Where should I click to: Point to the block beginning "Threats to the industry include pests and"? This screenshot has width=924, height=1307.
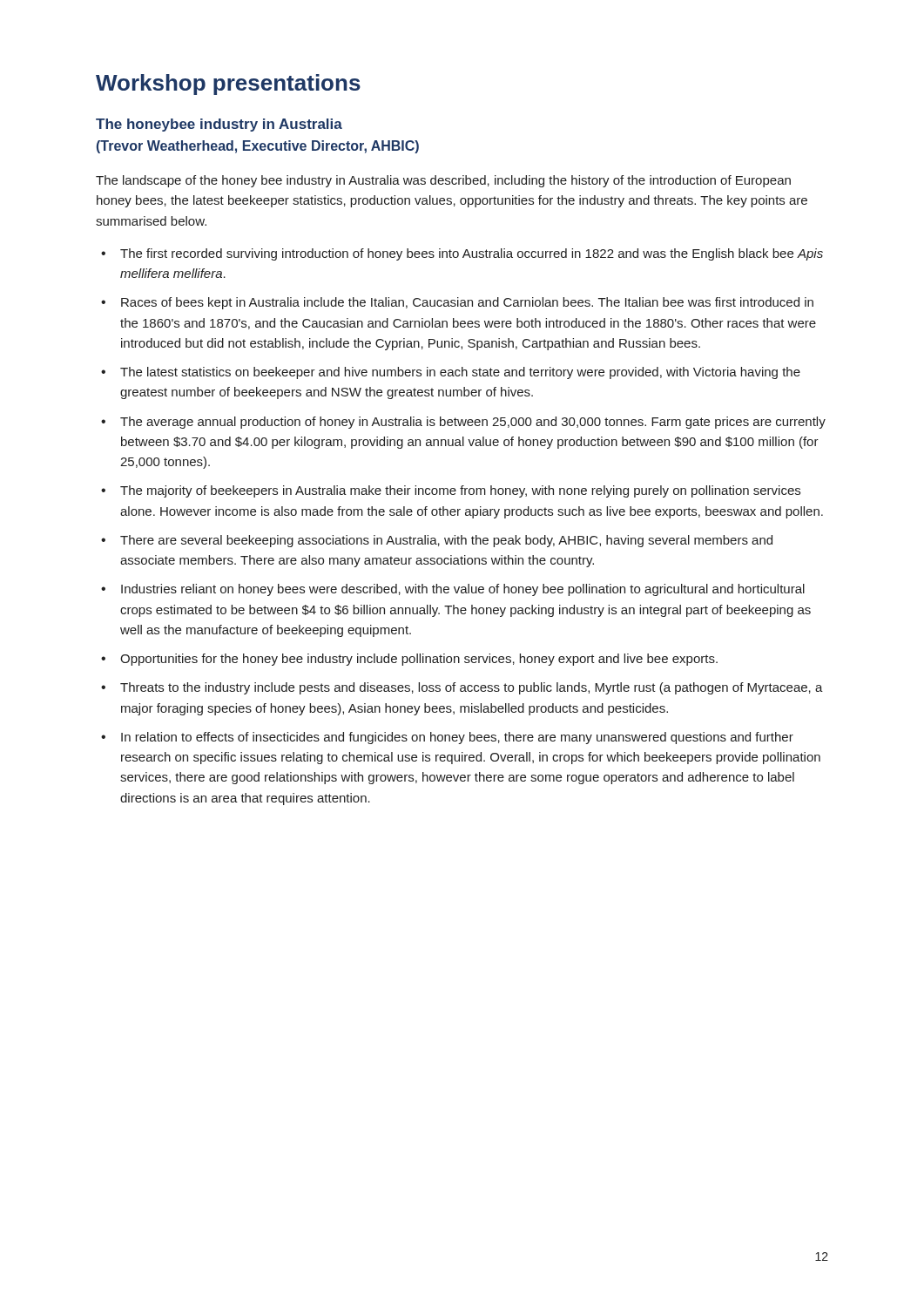tap(471, 697)
